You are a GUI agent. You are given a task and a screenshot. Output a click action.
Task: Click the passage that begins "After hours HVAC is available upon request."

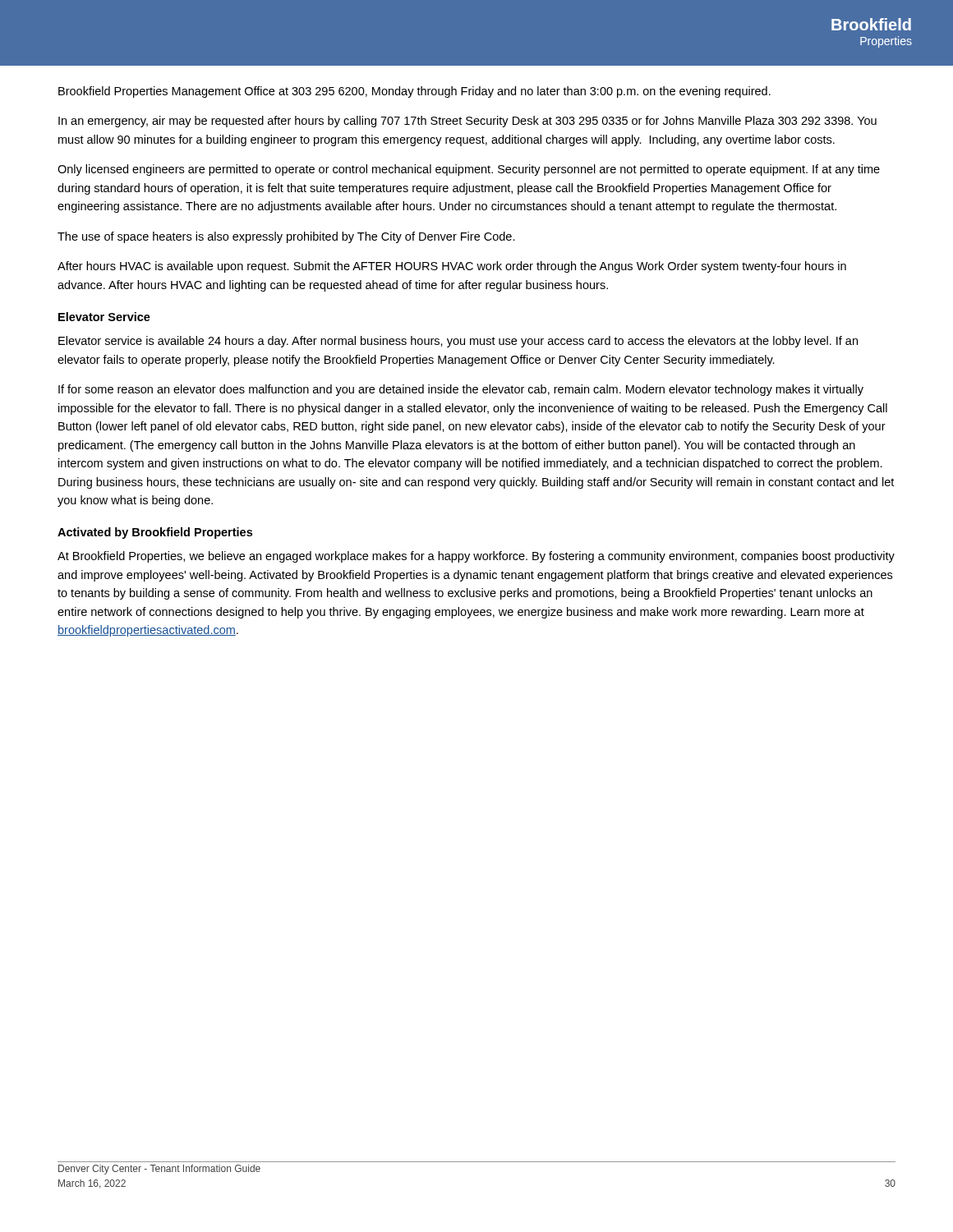452,276
